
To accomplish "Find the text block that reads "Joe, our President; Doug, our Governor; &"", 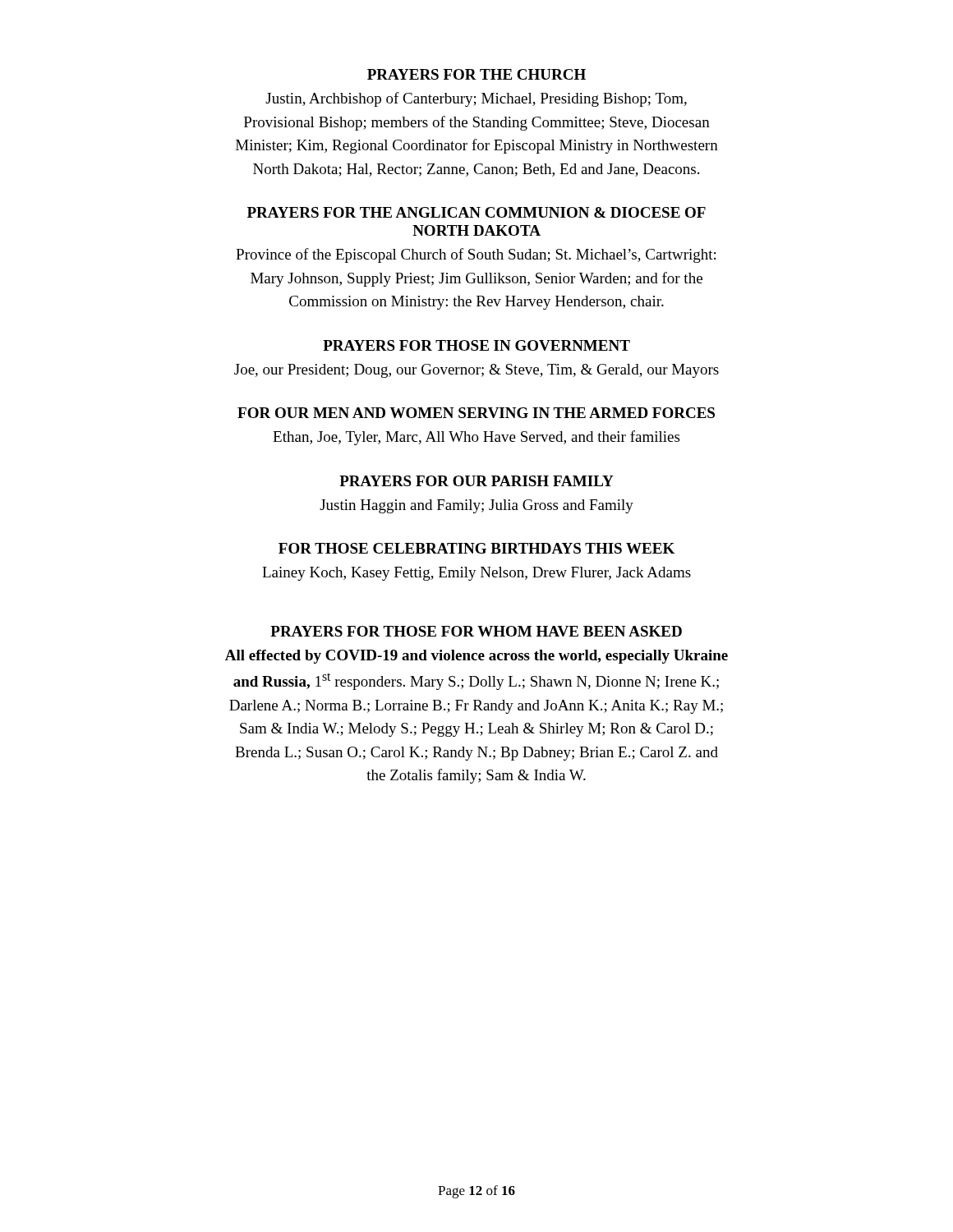I will [x=476, y=369].
